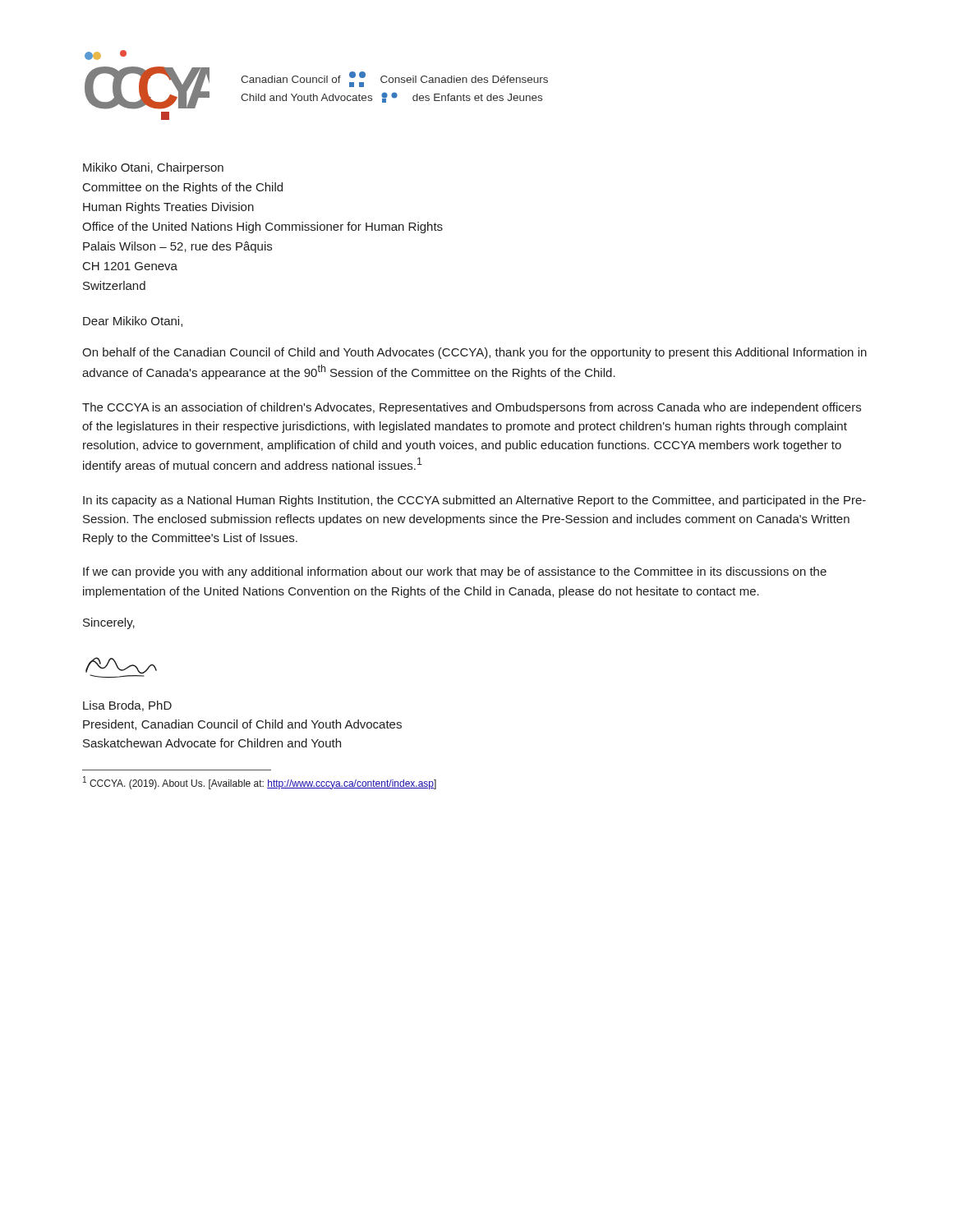This screenshot has height=1232, width=953.
Task: Navigate to the block starting "The CCCYA is an association of children's"
Action: [472, 436]
